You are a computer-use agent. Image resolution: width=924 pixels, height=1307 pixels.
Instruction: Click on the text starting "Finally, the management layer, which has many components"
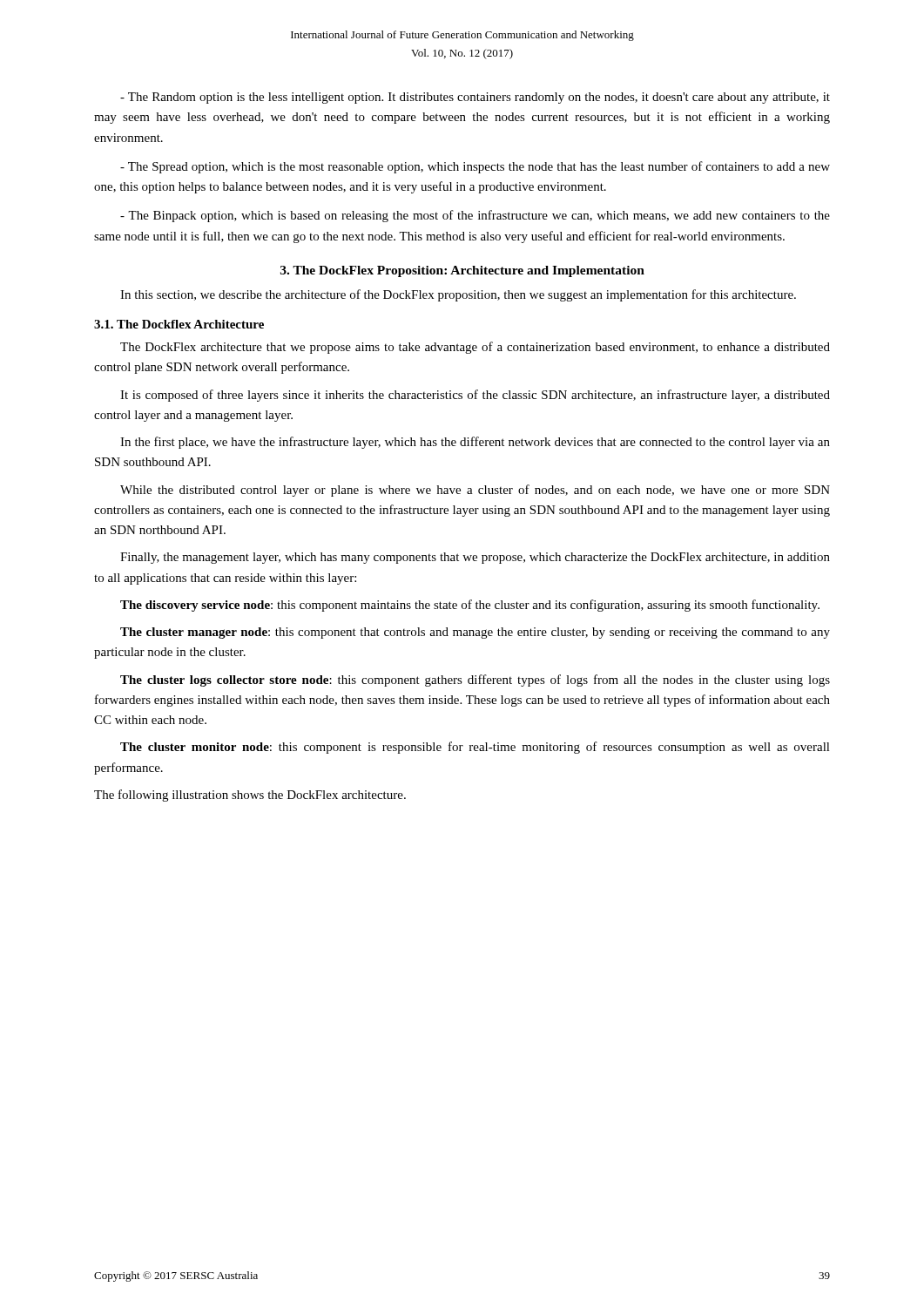tap(462, 567)
